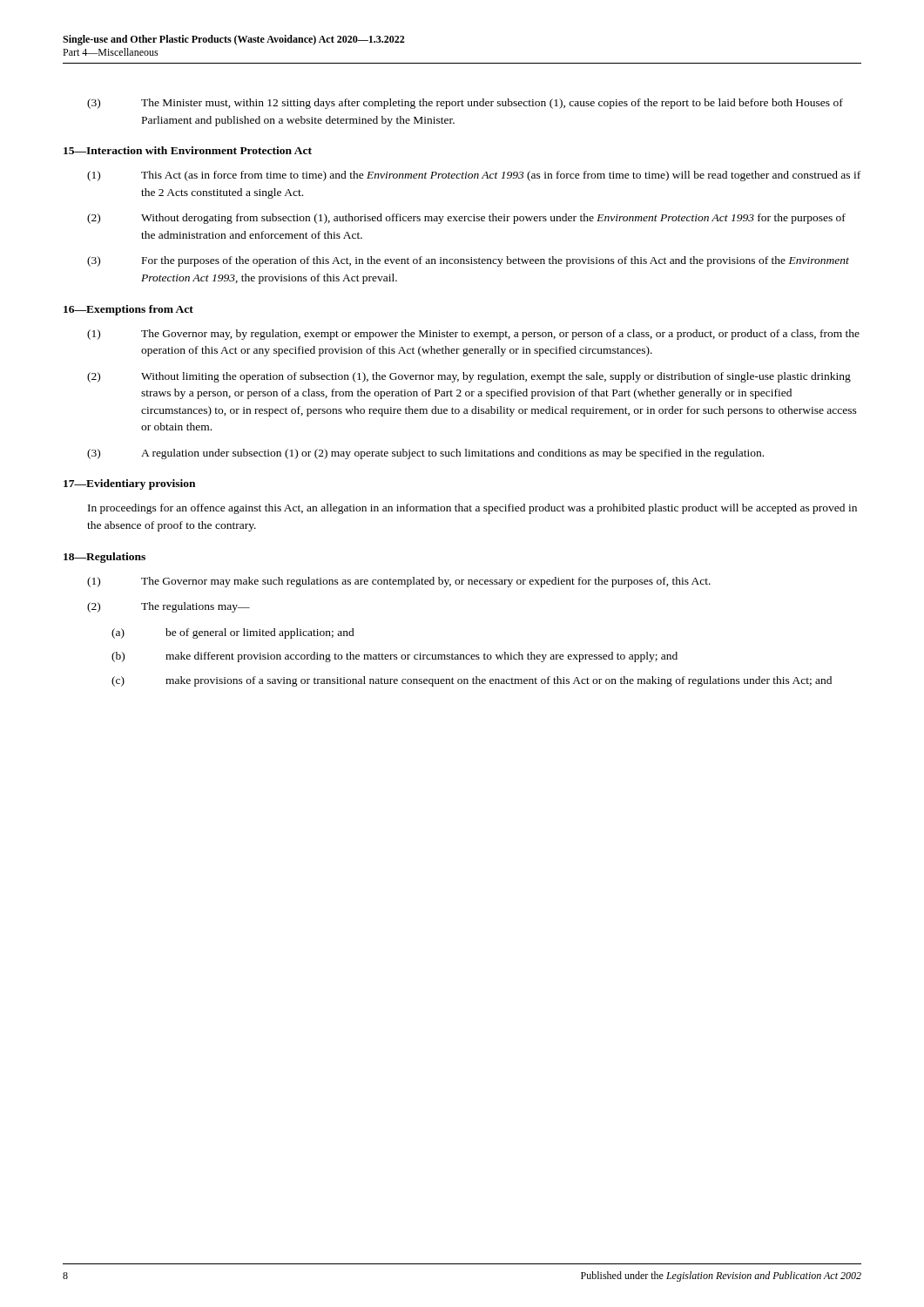Viewport: 924px width, 1307px height.
Task: Locate the passage starting "(3) A regulation under subsection (1) or"
Action: 462,453
